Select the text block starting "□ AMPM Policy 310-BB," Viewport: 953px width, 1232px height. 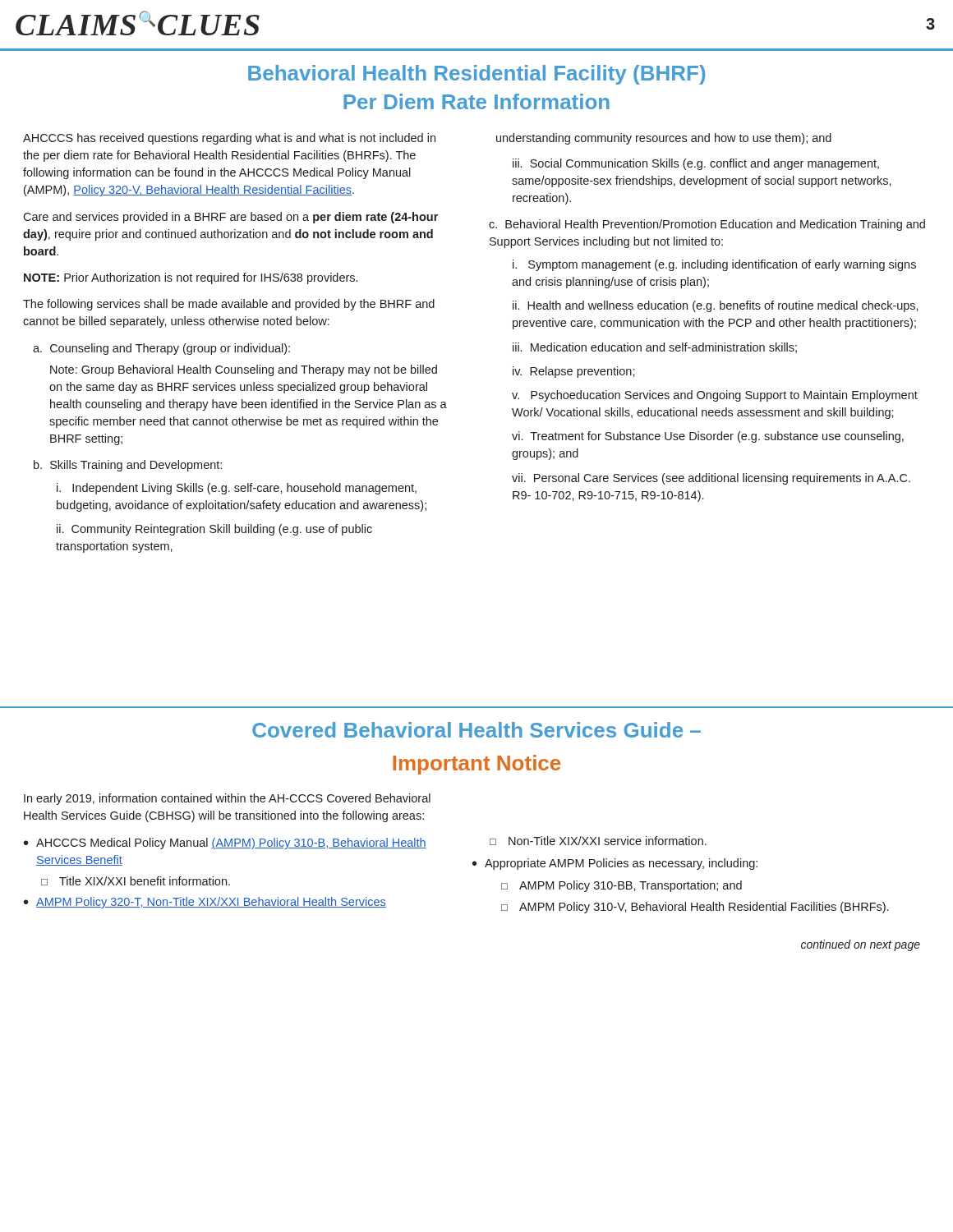click(x=622, y=886)
